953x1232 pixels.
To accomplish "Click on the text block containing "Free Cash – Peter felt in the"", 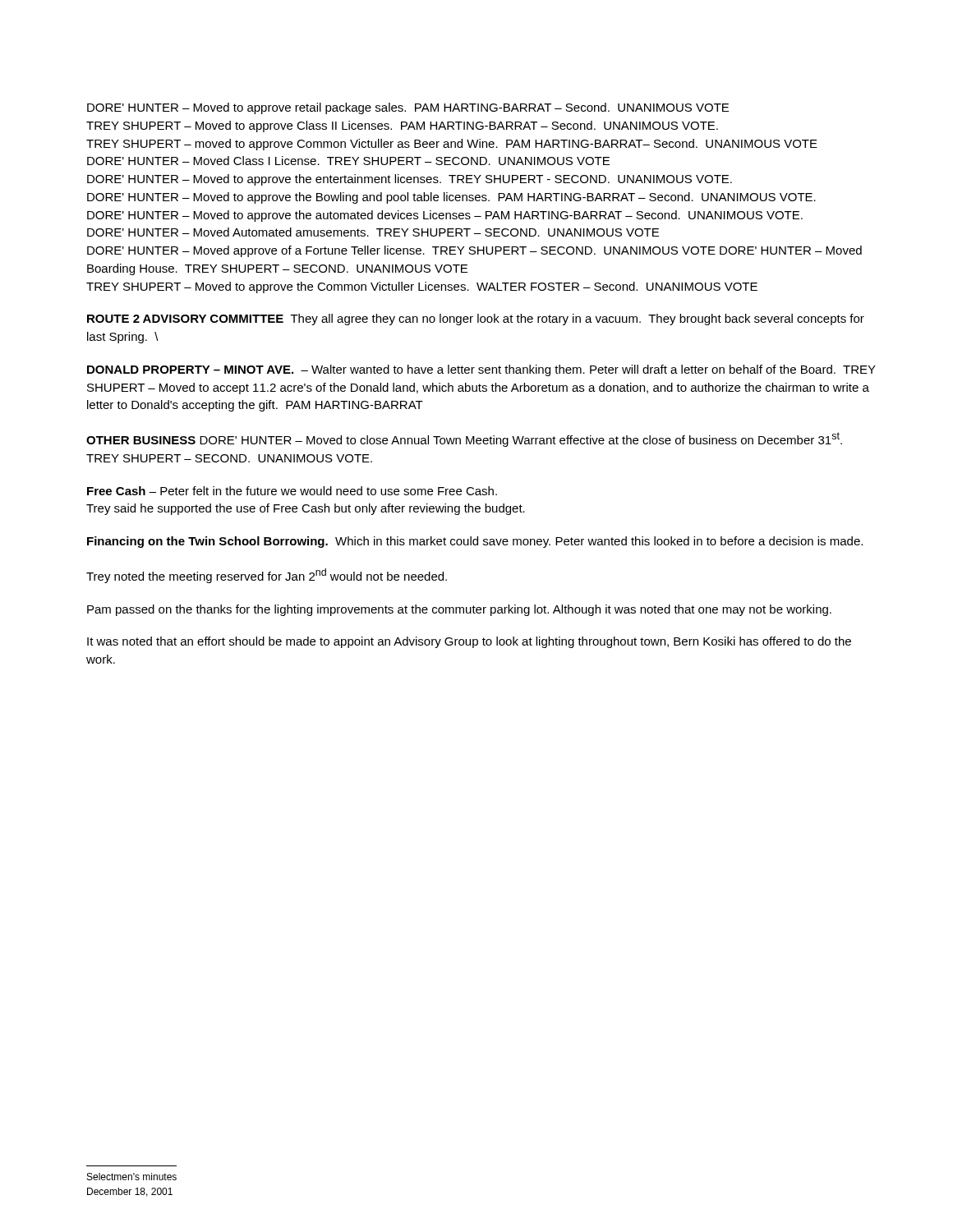I will point(306,499).
